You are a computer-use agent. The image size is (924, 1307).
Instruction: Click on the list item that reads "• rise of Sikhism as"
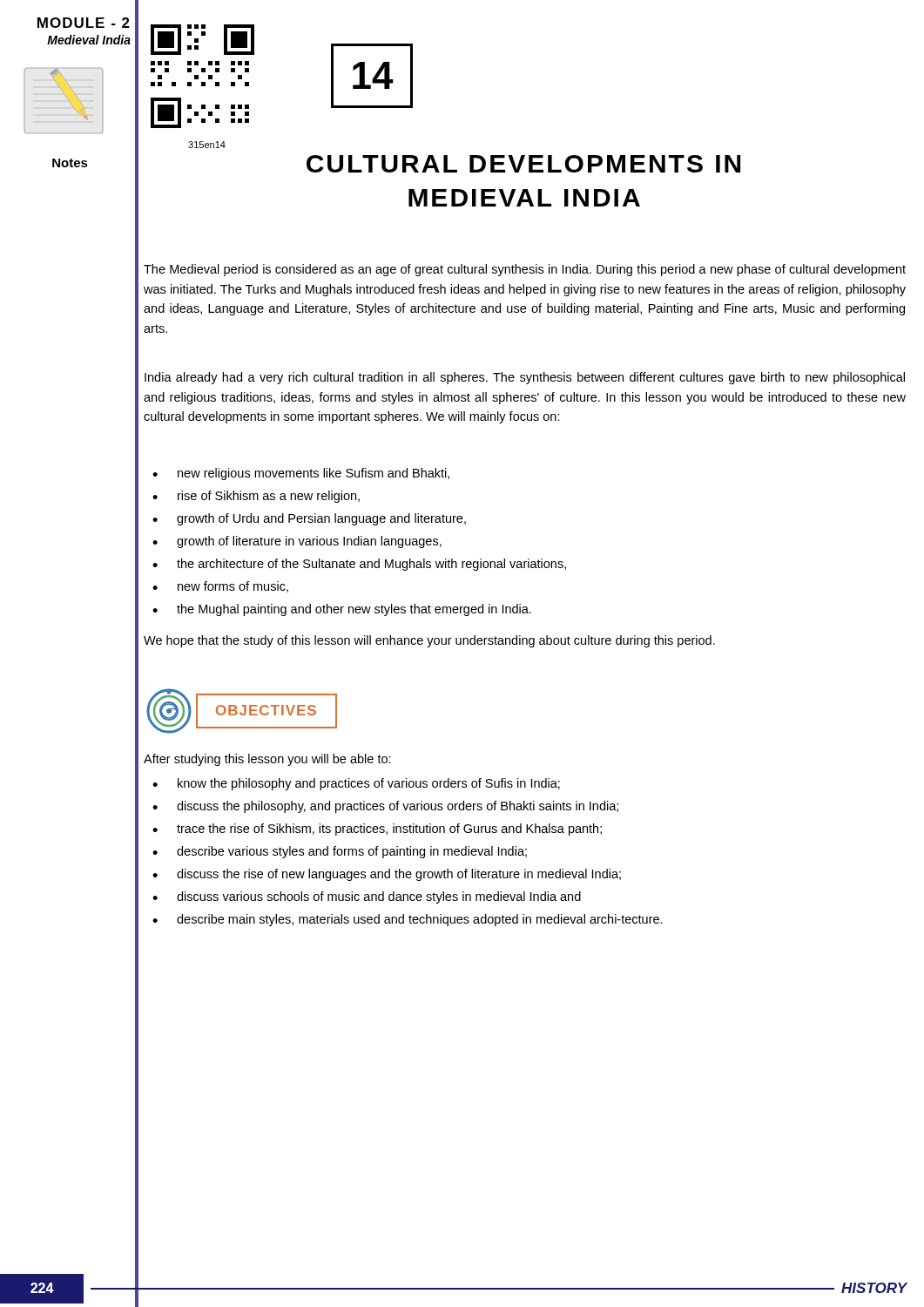coord(257,498)
